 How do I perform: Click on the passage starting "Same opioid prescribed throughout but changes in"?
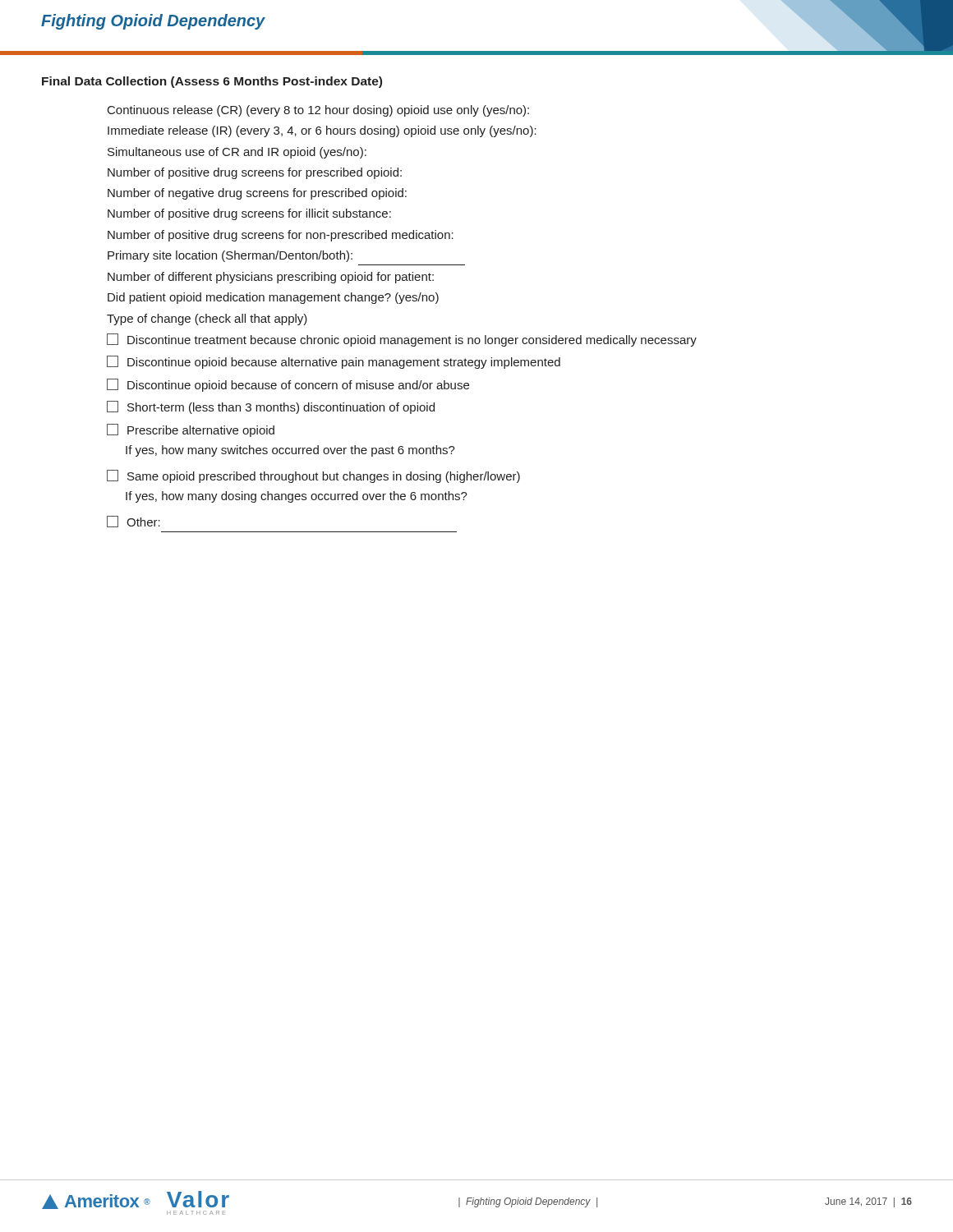point(314,486)
